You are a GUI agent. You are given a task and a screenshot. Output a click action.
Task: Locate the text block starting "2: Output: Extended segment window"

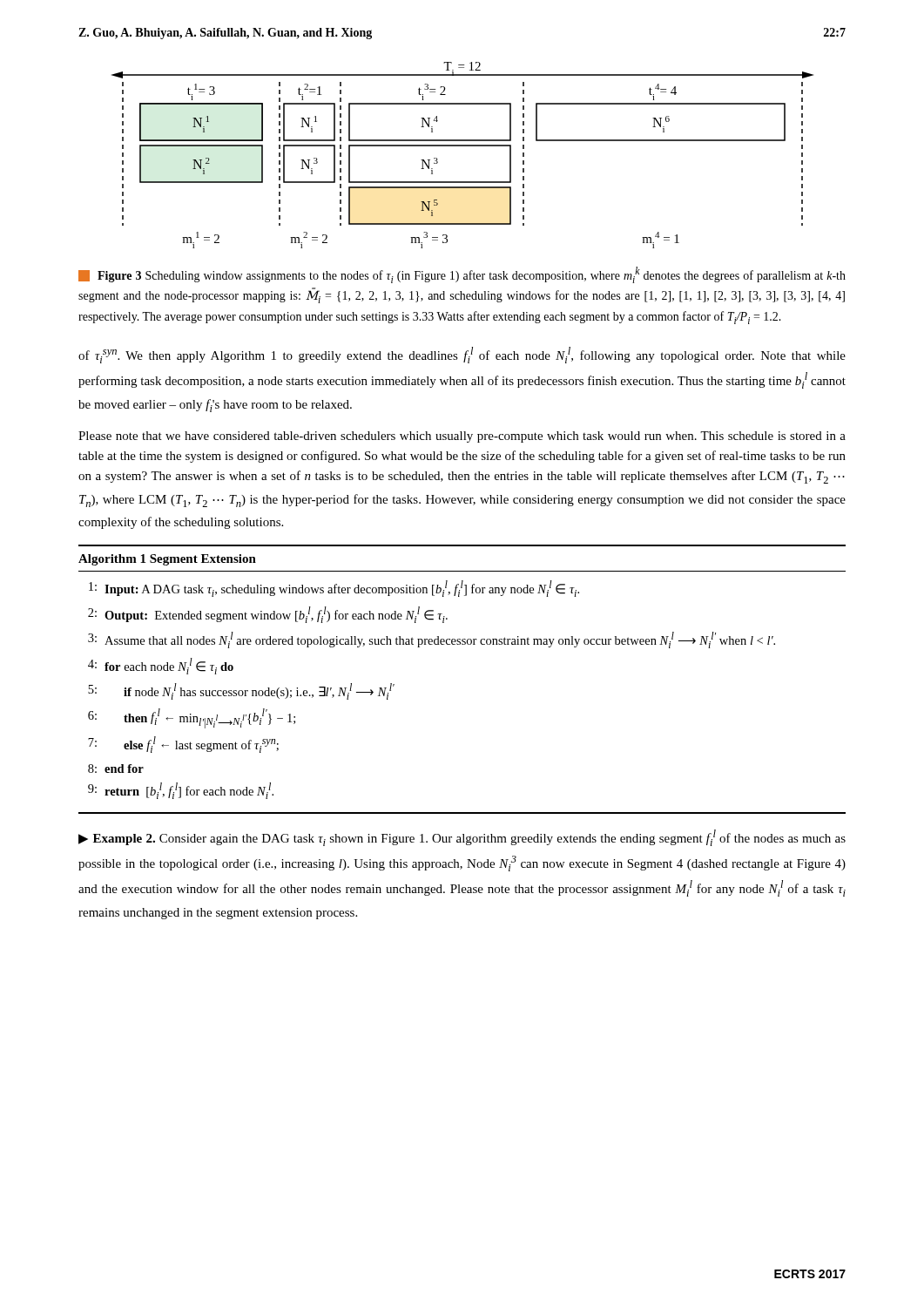[x=268, y=615]
